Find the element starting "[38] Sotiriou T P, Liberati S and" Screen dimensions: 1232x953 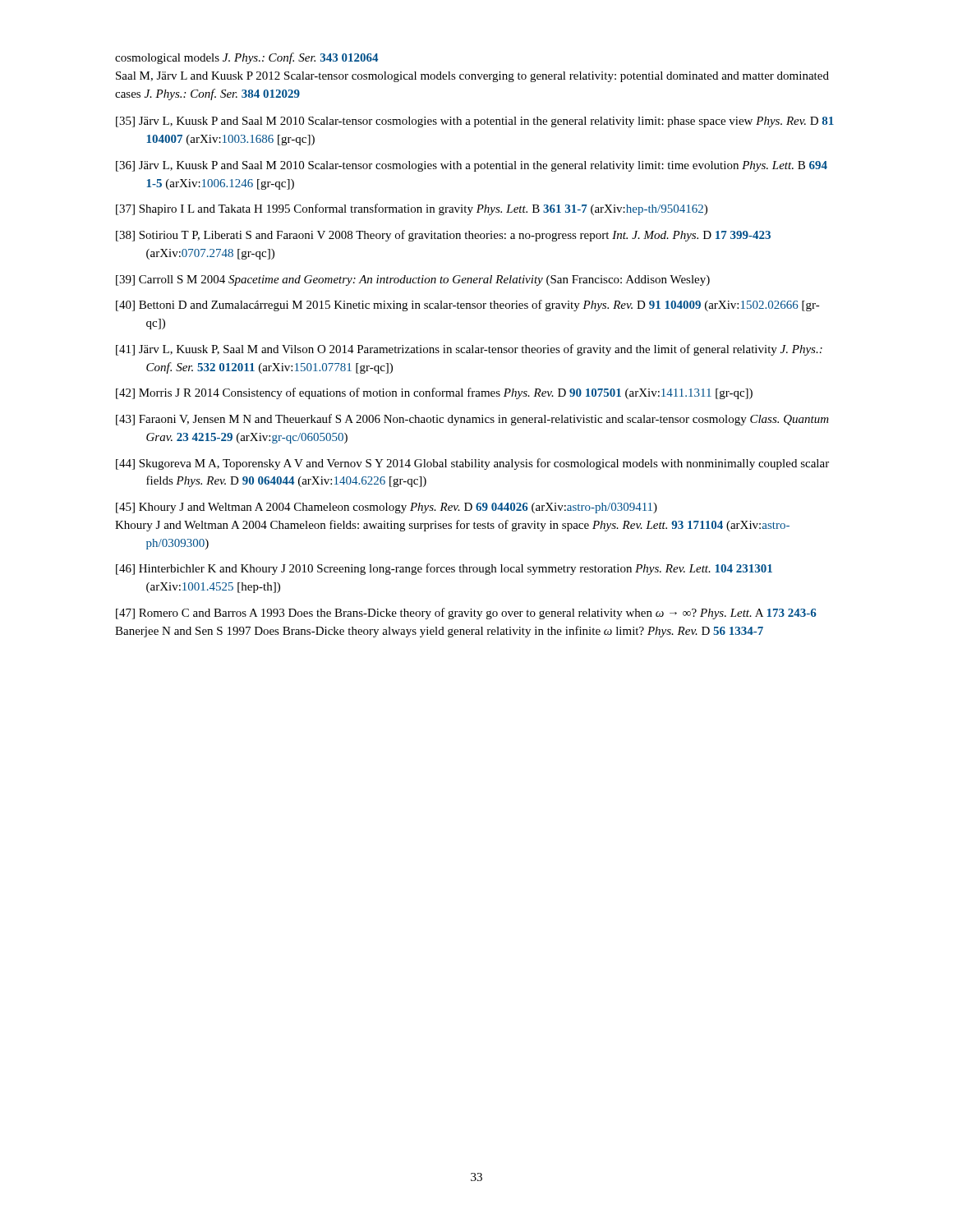[x=476, y=245]
